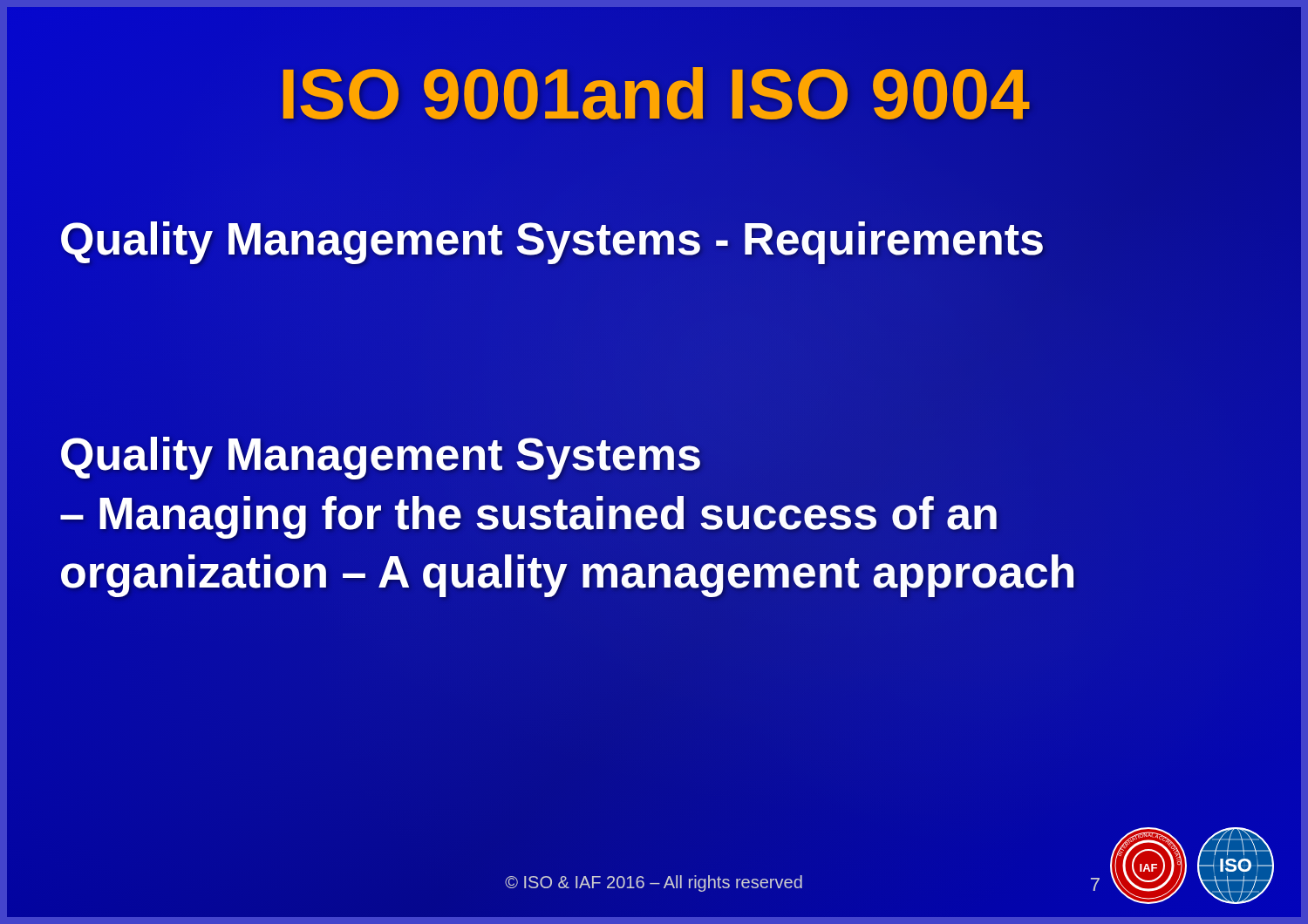Find the title
1308x924 pixels.
(x=654, y=94)
